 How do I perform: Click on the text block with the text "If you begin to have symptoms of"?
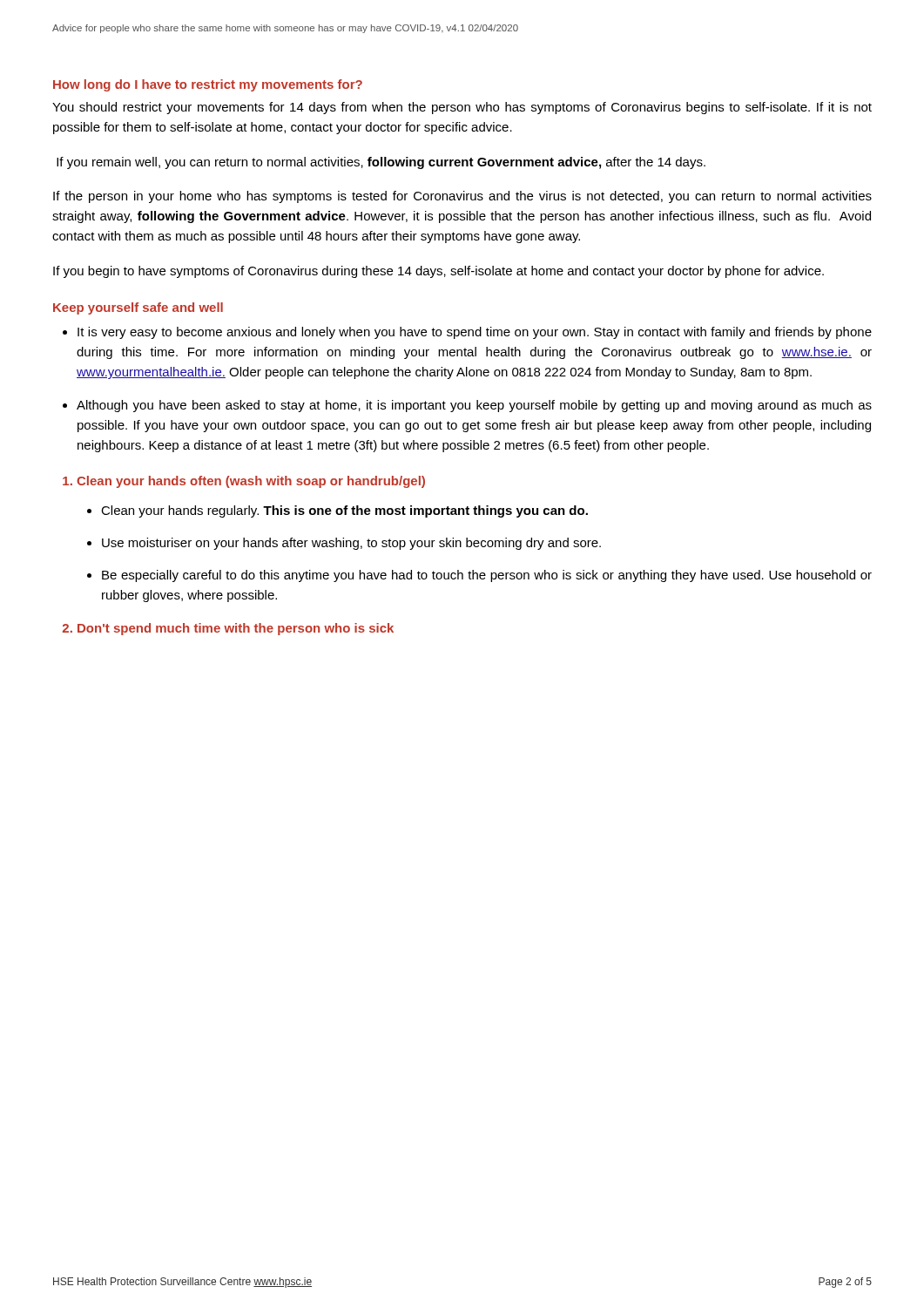click(462, 270)
